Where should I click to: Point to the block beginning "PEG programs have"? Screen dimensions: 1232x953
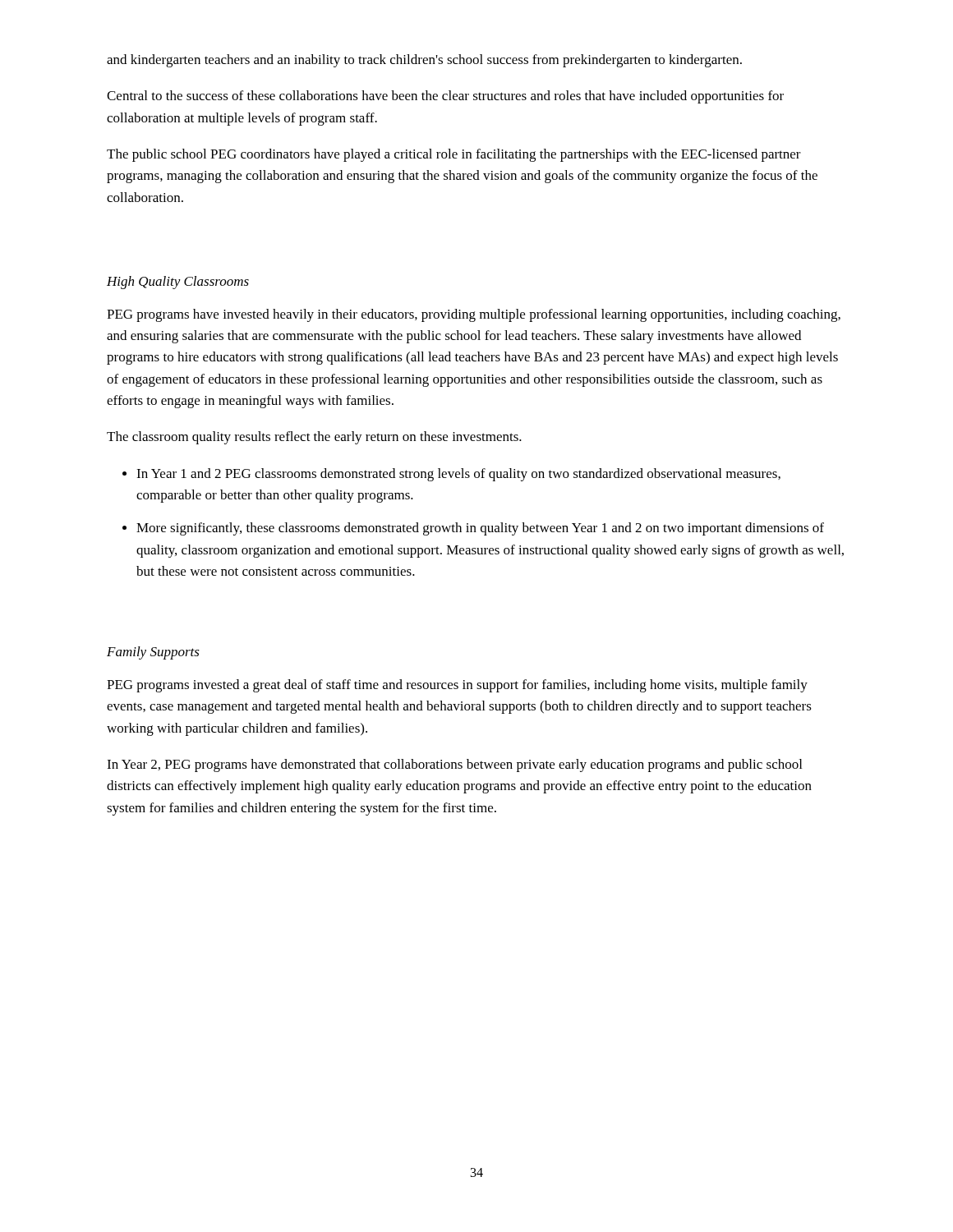coord(474,357)
